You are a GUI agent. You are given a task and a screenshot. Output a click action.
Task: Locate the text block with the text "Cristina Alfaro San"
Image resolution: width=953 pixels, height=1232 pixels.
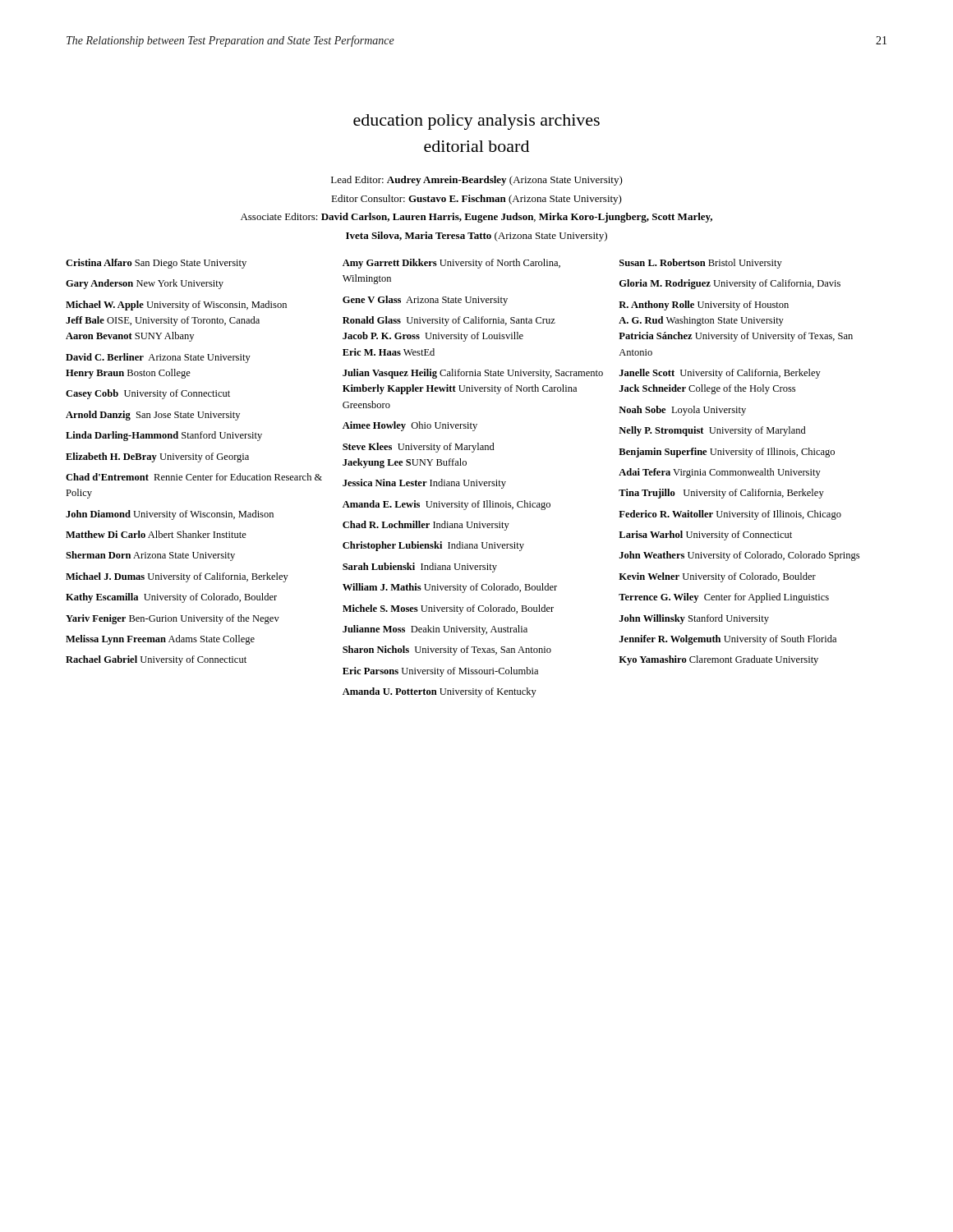click(200, 462)
